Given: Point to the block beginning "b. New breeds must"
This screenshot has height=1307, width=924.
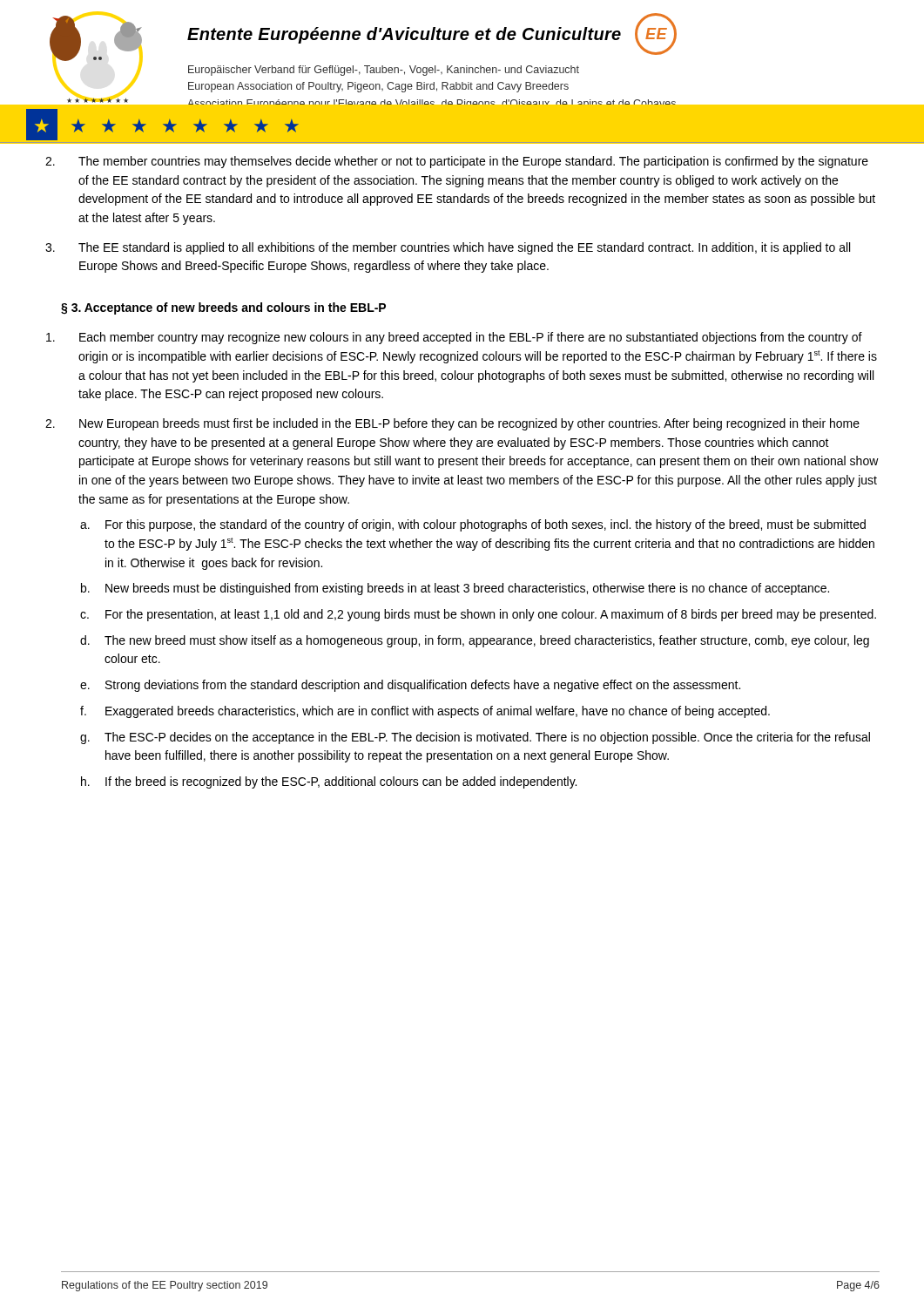Looking at the screenshot, I should [x=467, y=589].
